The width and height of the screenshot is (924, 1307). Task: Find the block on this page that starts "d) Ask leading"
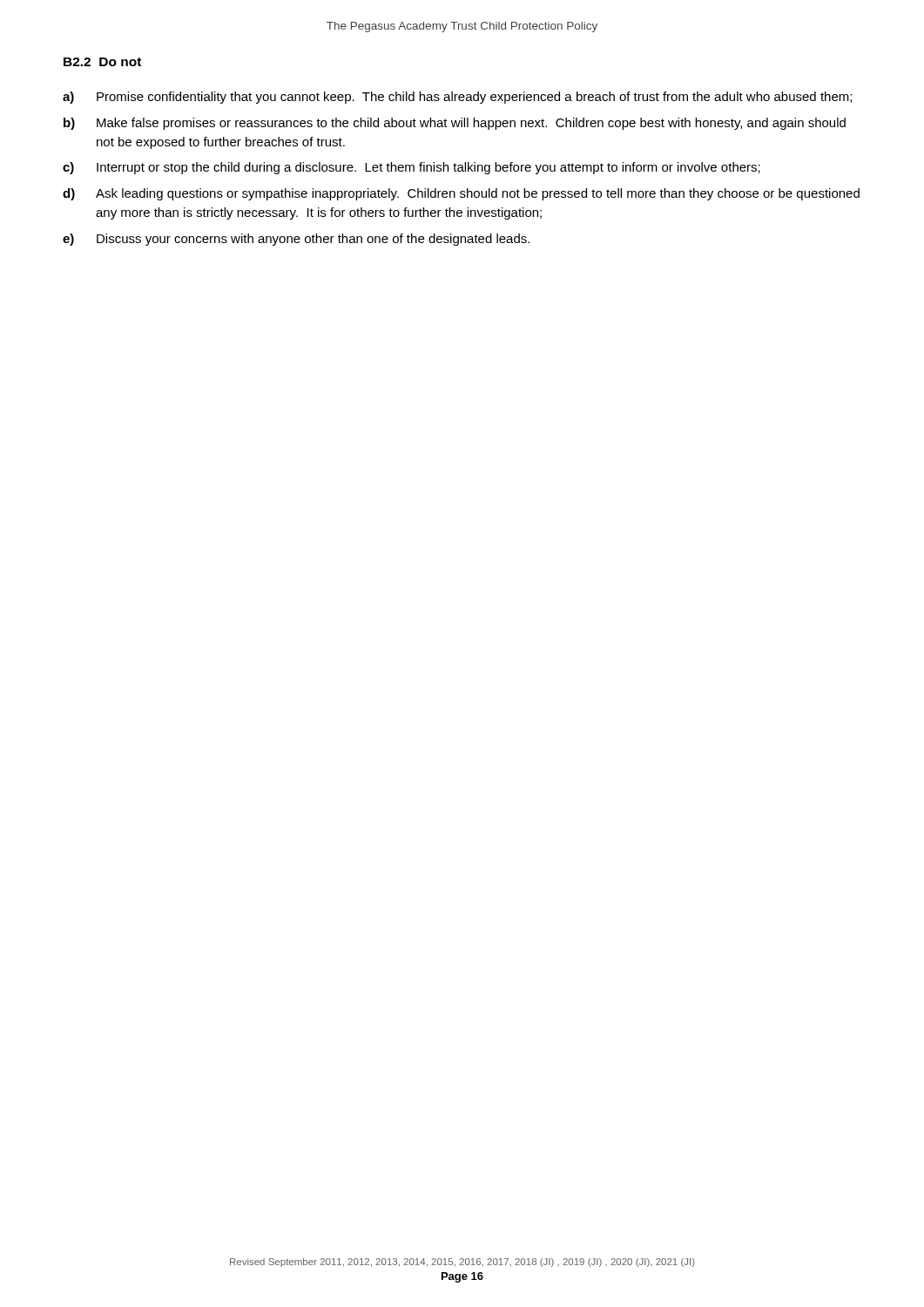point(462,203)
